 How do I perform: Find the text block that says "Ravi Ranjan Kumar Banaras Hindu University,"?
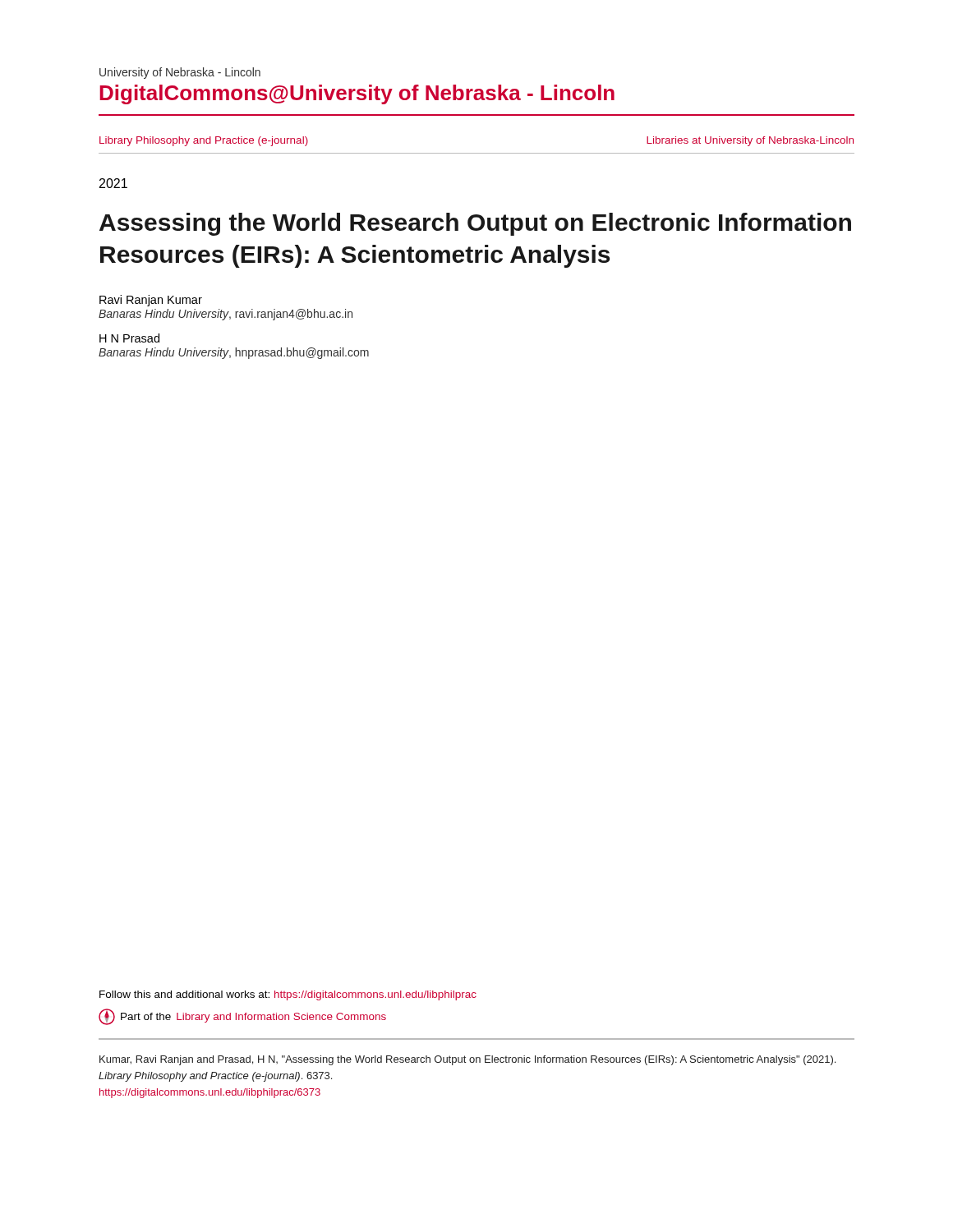[151, 301]
